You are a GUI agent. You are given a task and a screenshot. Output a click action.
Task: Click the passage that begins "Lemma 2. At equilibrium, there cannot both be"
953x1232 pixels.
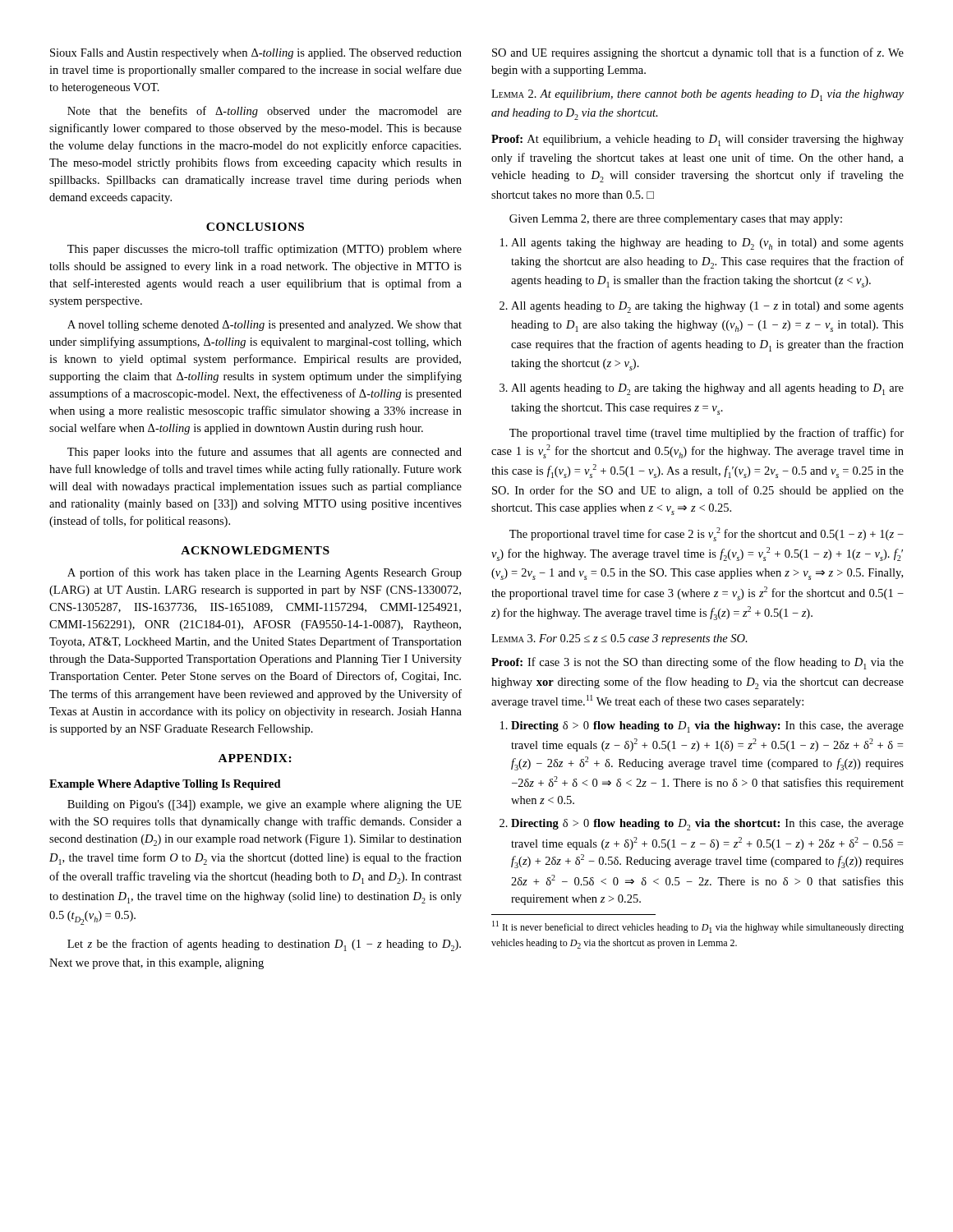[698, 105]
